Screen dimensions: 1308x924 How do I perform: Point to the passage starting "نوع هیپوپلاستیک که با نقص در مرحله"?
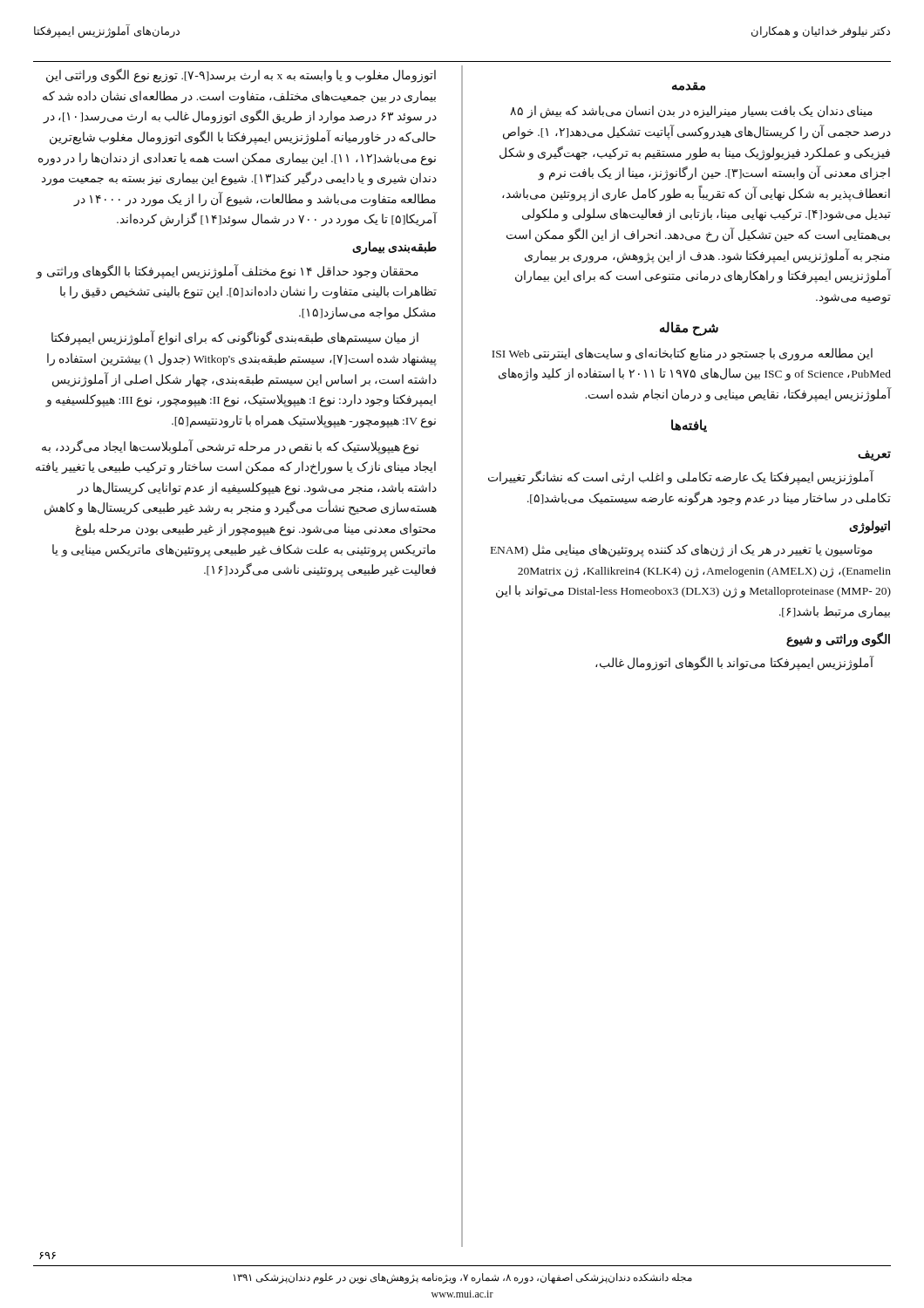pos(235,509)
